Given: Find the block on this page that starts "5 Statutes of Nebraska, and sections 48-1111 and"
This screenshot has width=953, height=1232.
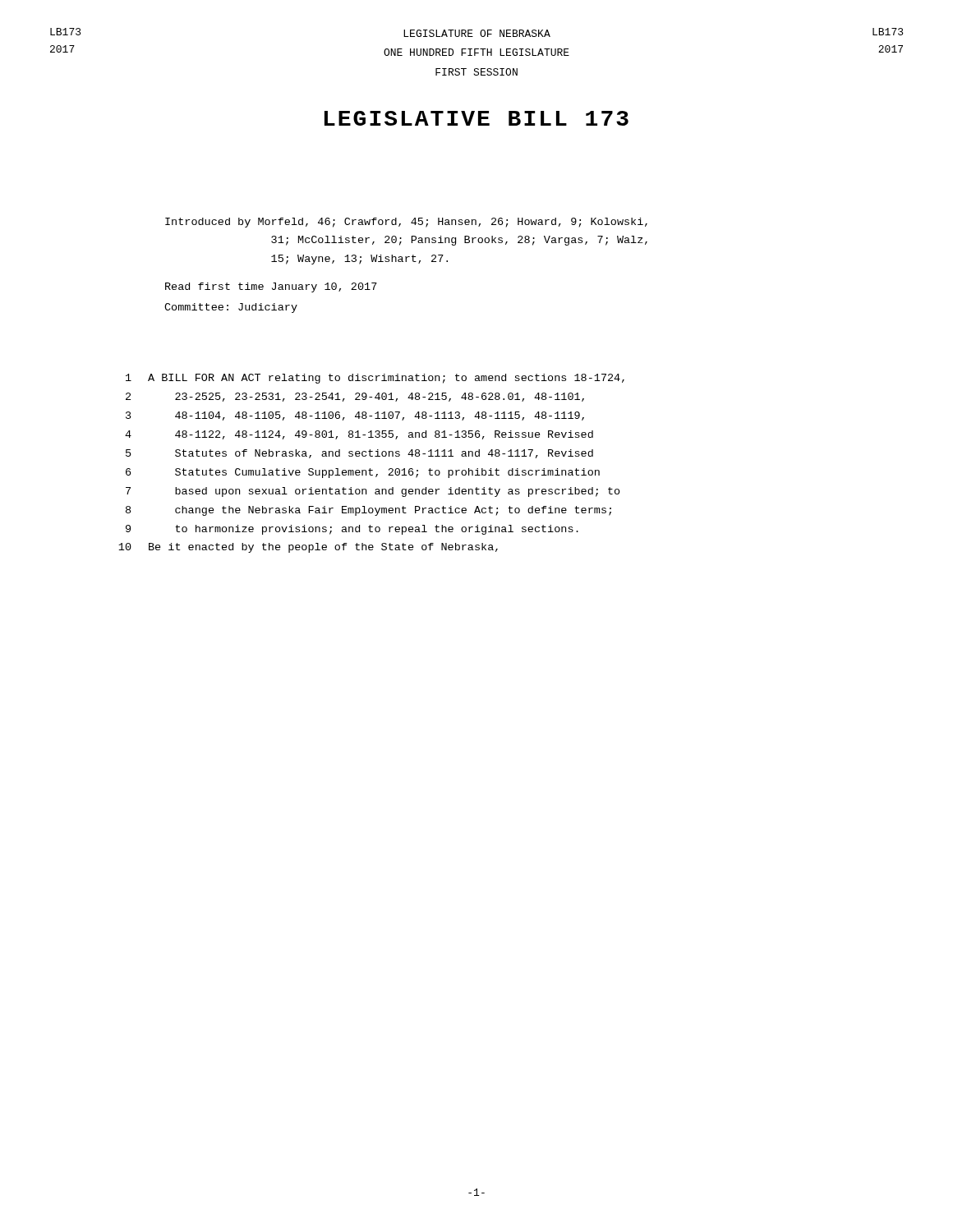Looking at the screenshot, I should 476,454.
